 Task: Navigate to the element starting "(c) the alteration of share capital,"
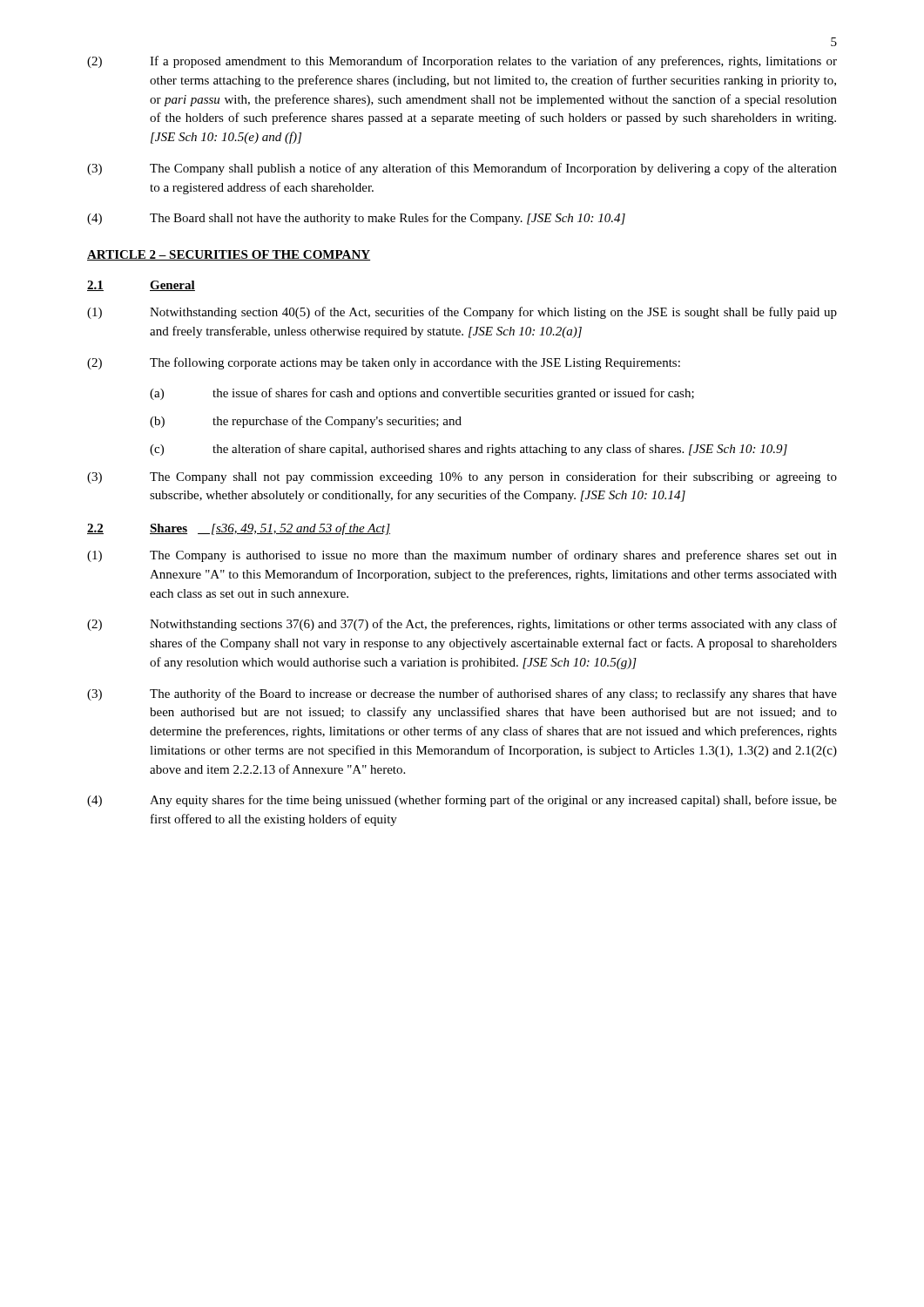pyautogui.click(x=493, y=449)
